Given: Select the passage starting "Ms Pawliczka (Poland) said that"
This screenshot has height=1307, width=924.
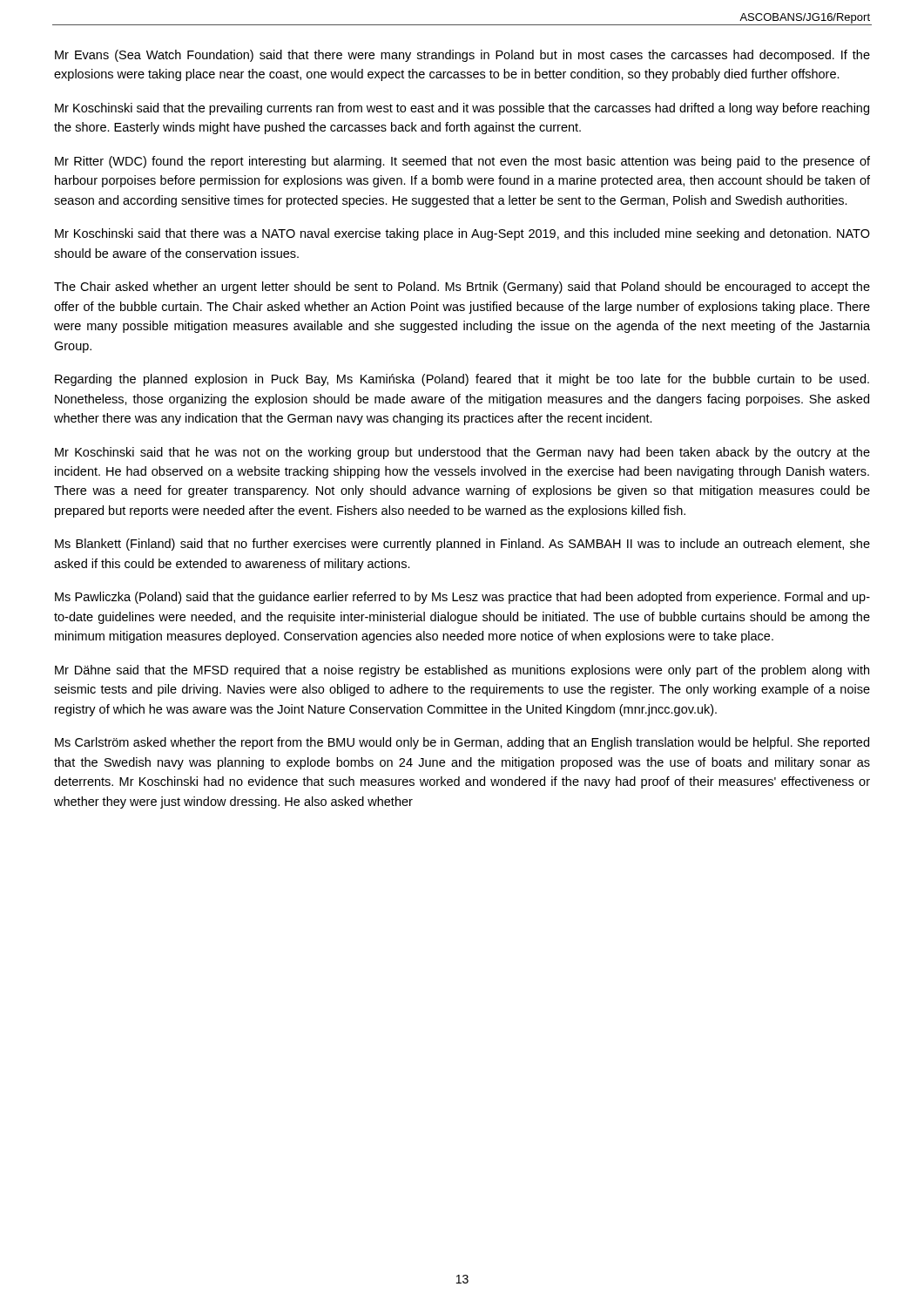Looking at the screenshot, I should point(462,617).
